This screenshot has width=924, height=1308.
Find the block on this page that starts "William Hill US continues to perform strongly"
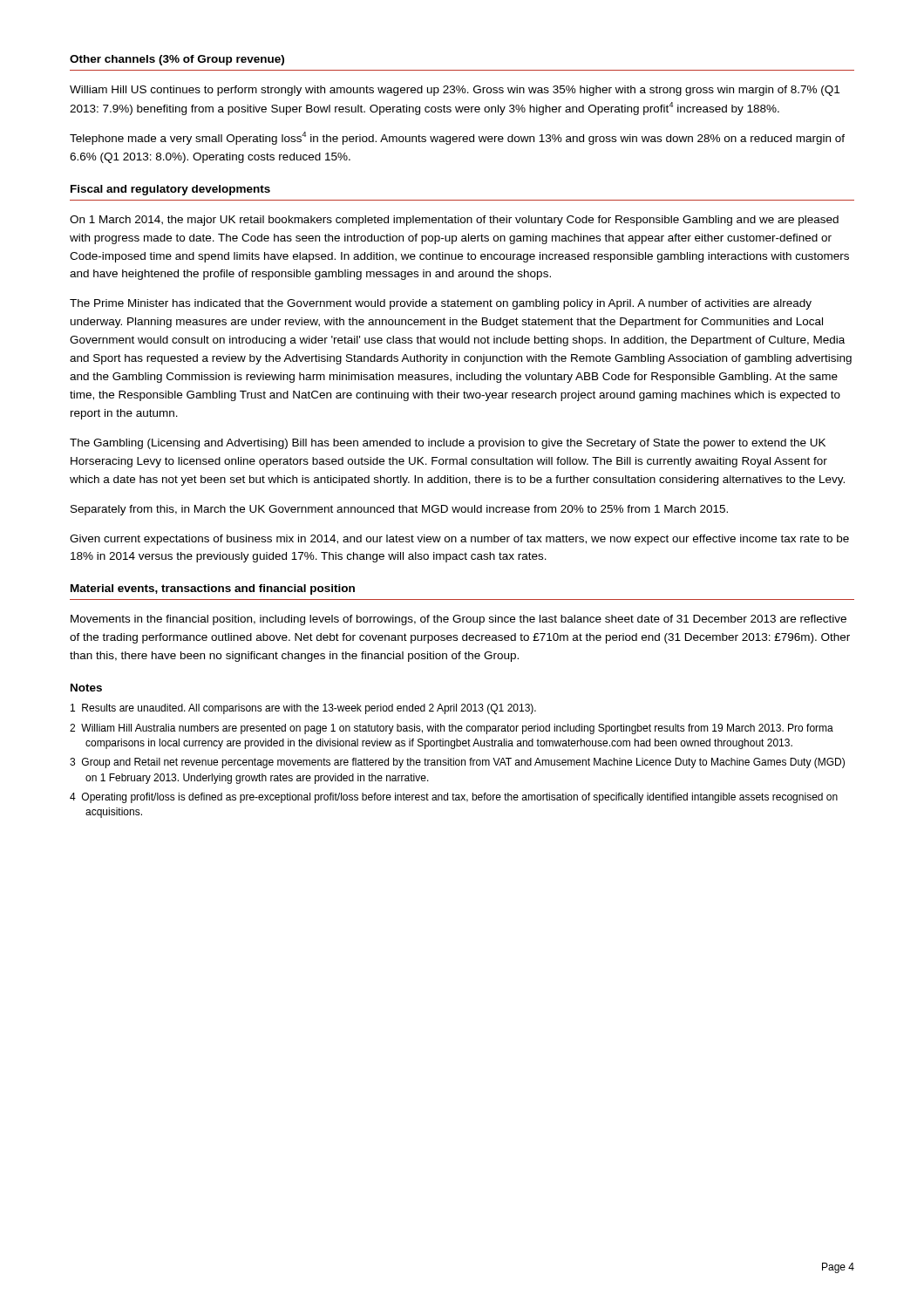(455, 99)
